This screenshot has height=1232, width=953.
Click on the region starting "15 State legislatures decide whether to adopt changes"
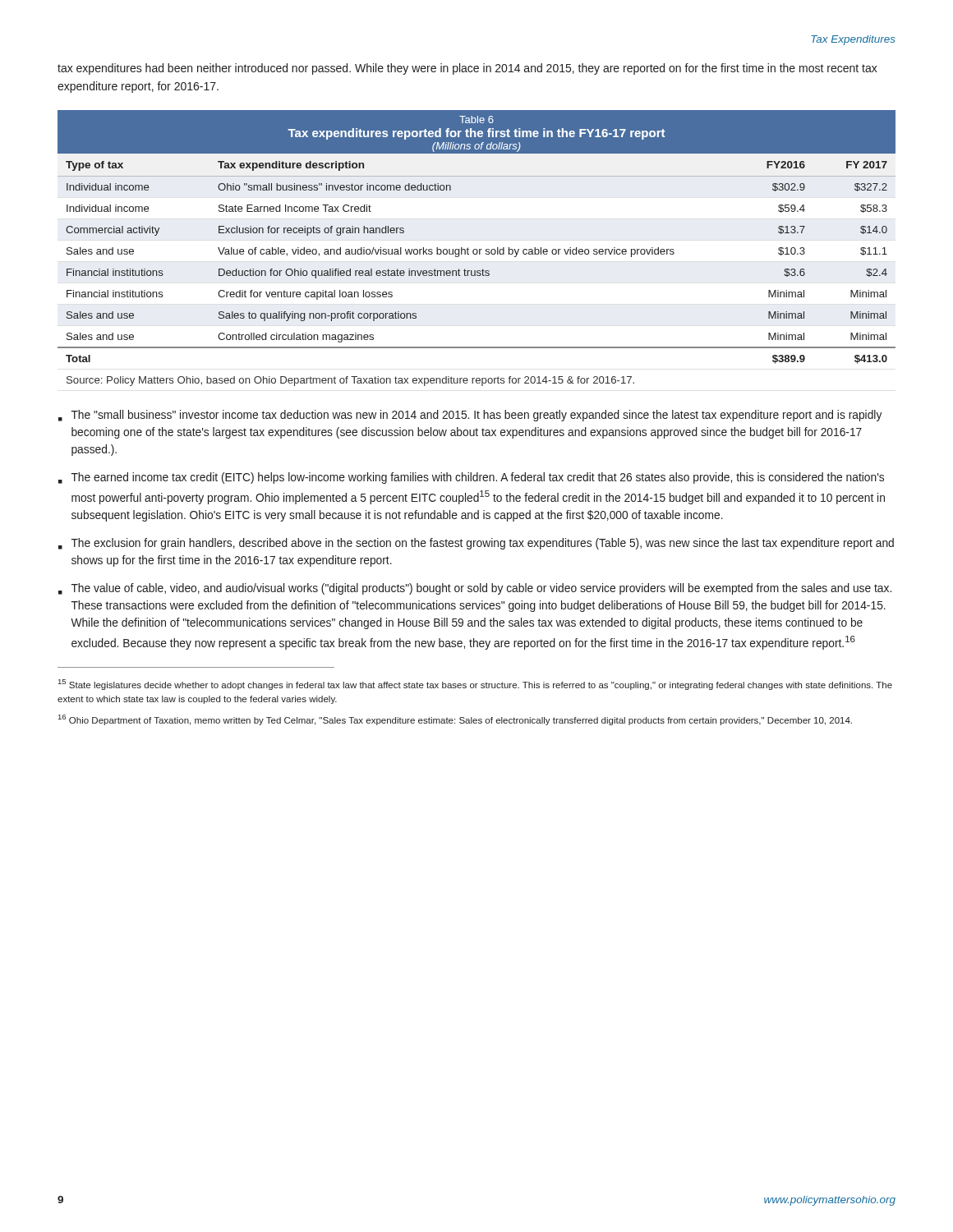(475, 690)
